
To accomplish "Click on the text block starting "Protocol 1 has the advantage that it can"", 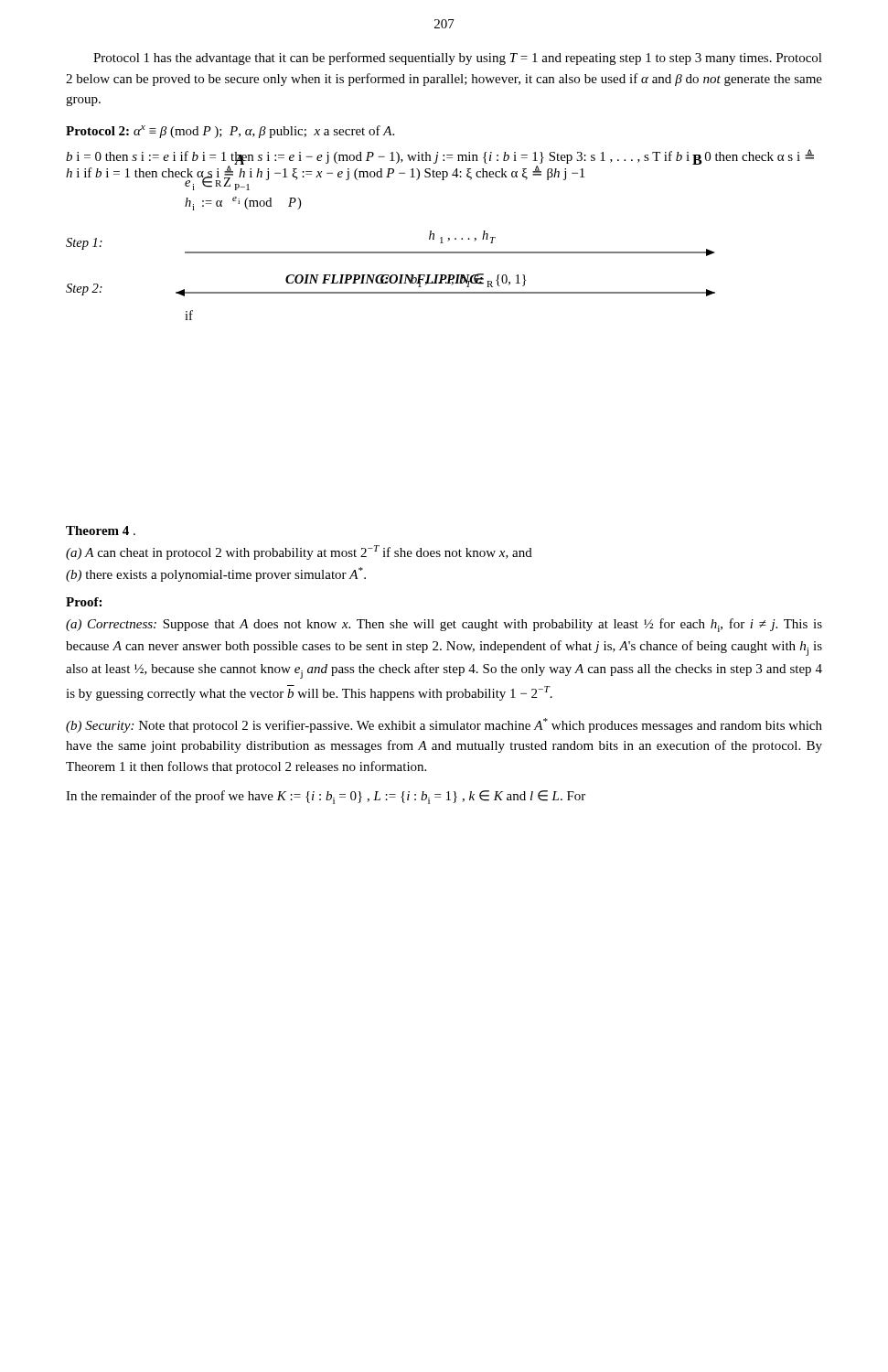I will pyautogui.click(x=444, y=78).
